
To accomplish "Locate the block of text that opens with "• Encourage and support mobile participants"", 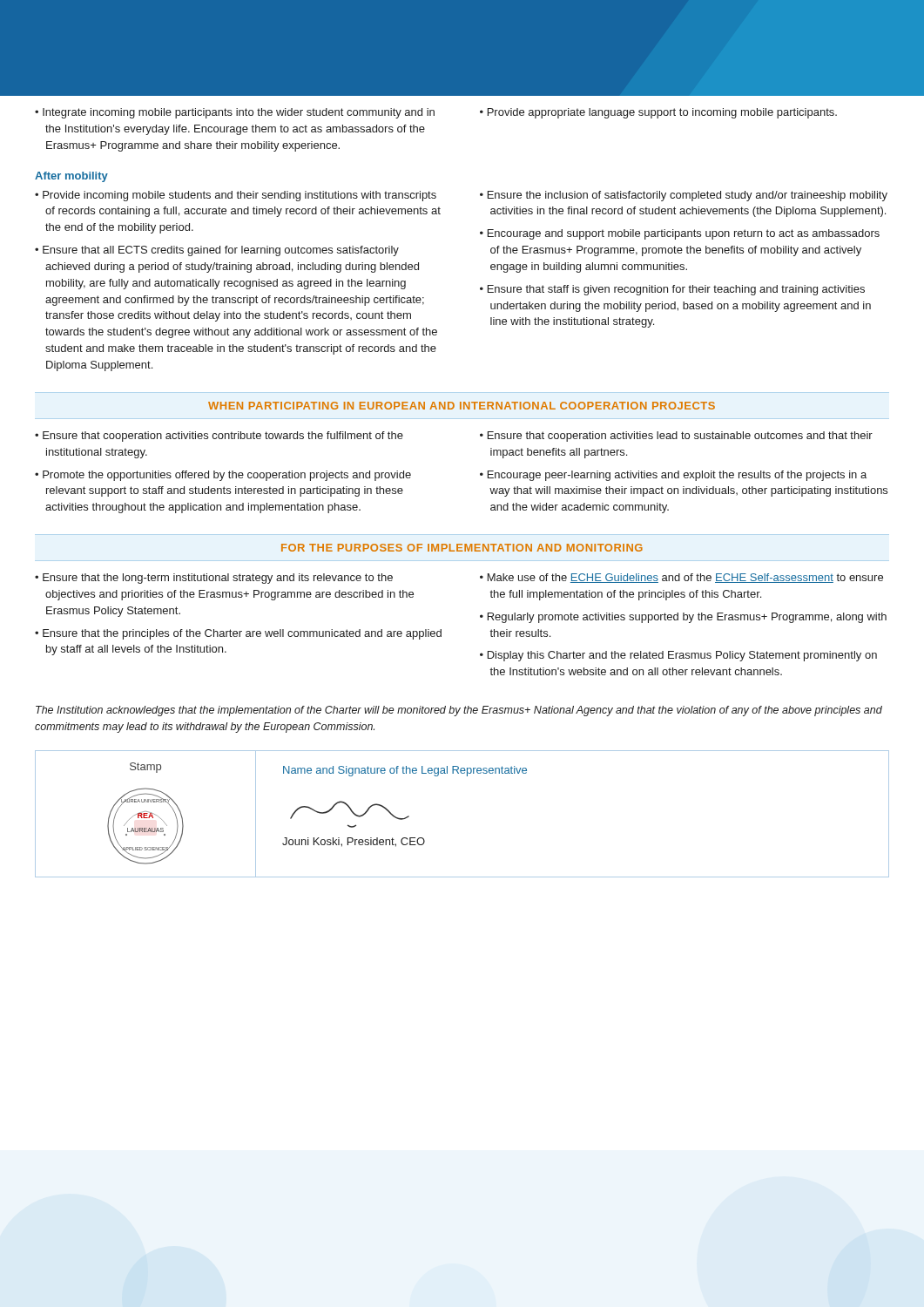I will click(x=684, y=250).
